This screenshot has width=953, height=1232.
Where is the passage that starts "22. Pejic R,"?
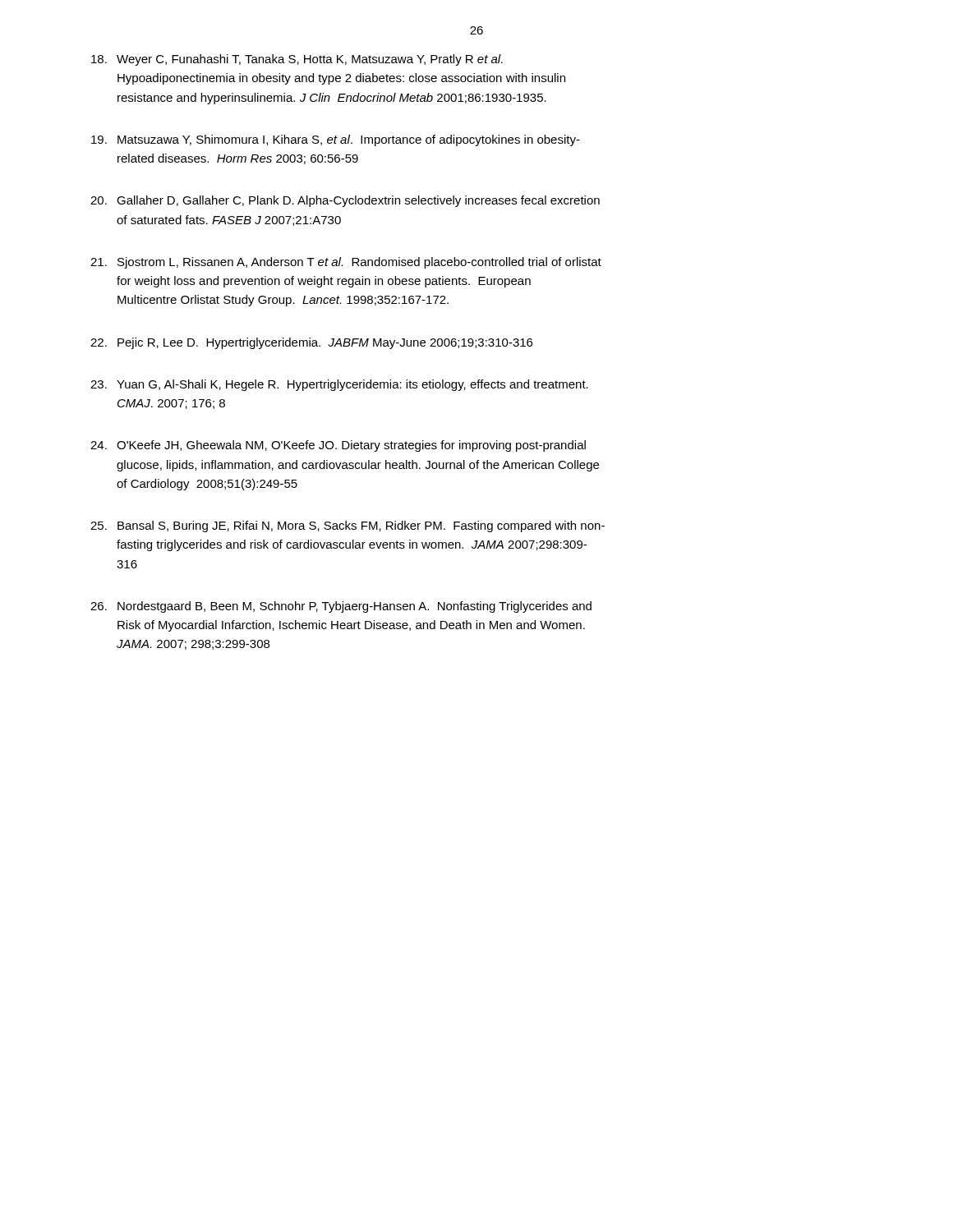[476, 342]
